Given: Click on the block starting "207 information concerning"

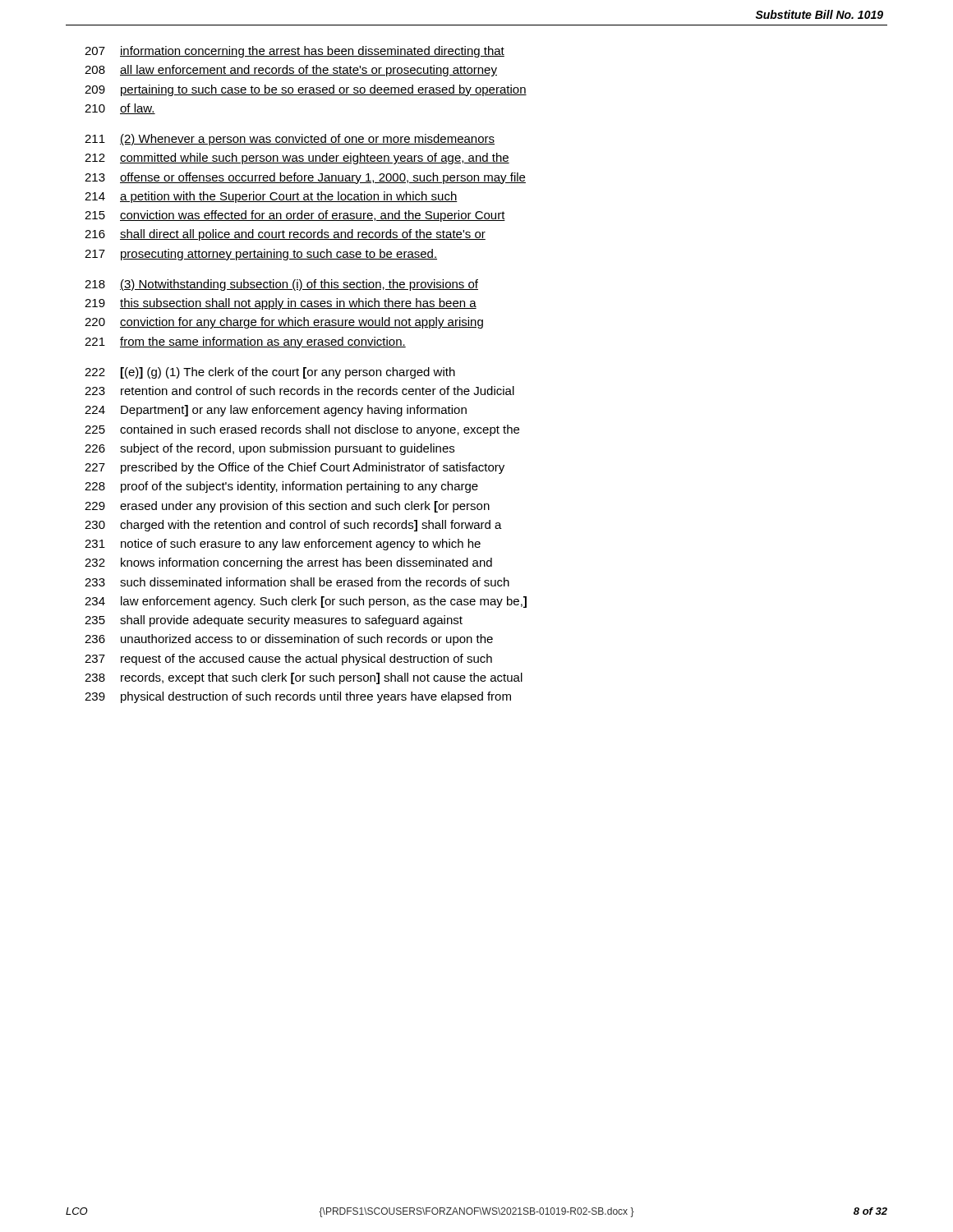Looking at the screenshot, I should pos(476,79).
